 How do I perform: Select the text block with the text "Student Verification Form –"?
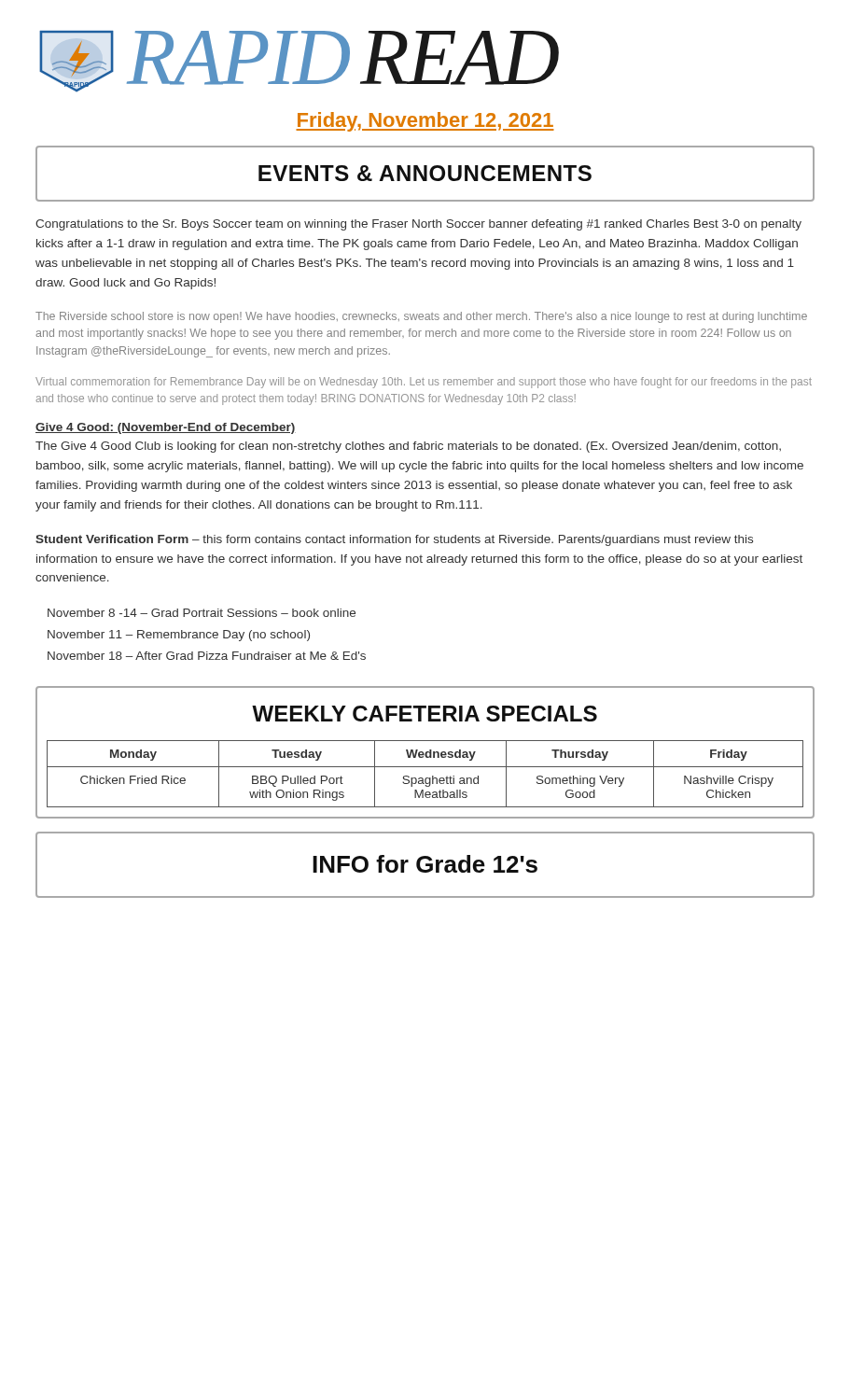(x=419, y=558)
